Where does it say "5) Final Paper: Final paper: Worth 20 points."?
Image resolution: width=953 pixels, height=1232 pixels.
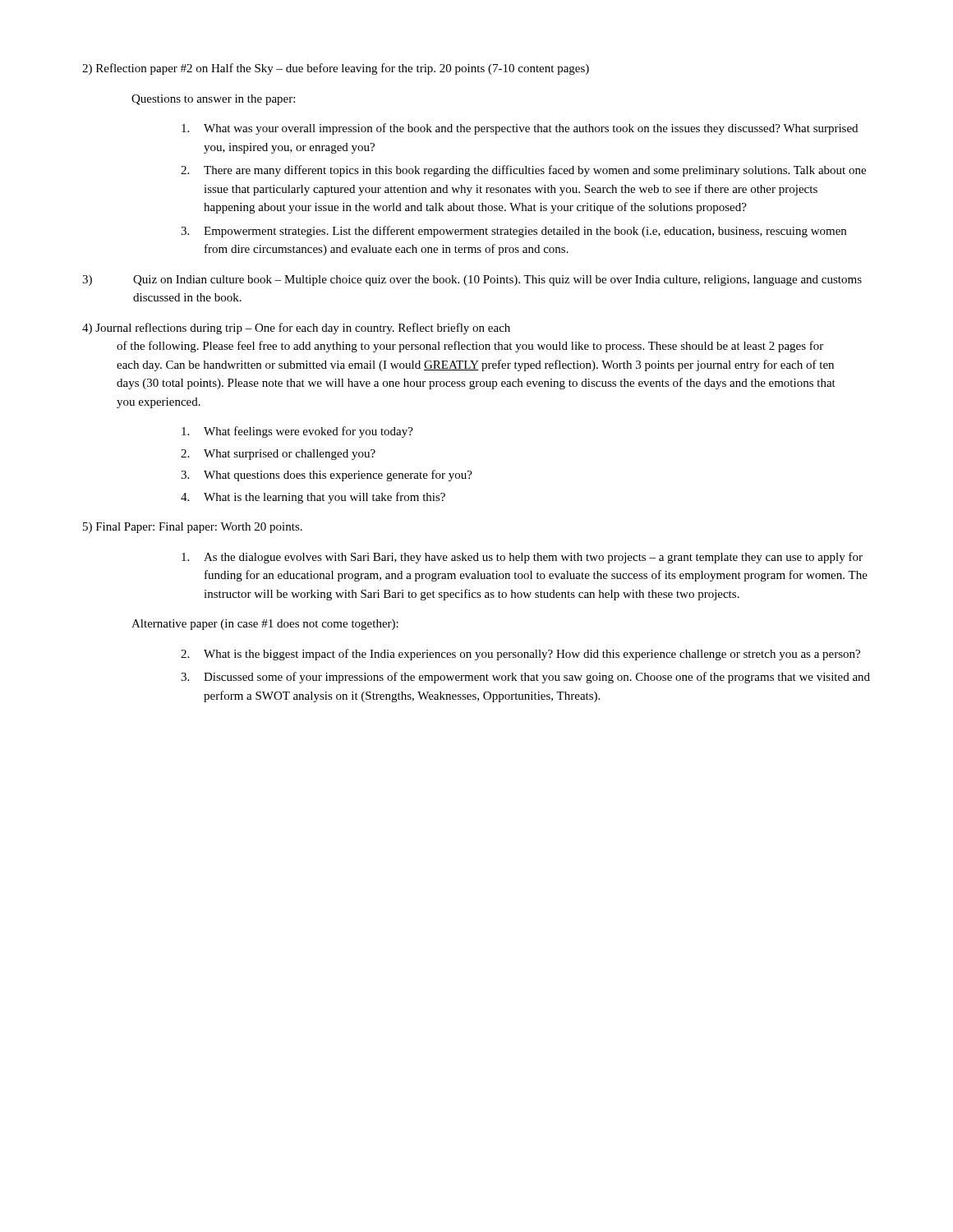click(x=192, y=526)
